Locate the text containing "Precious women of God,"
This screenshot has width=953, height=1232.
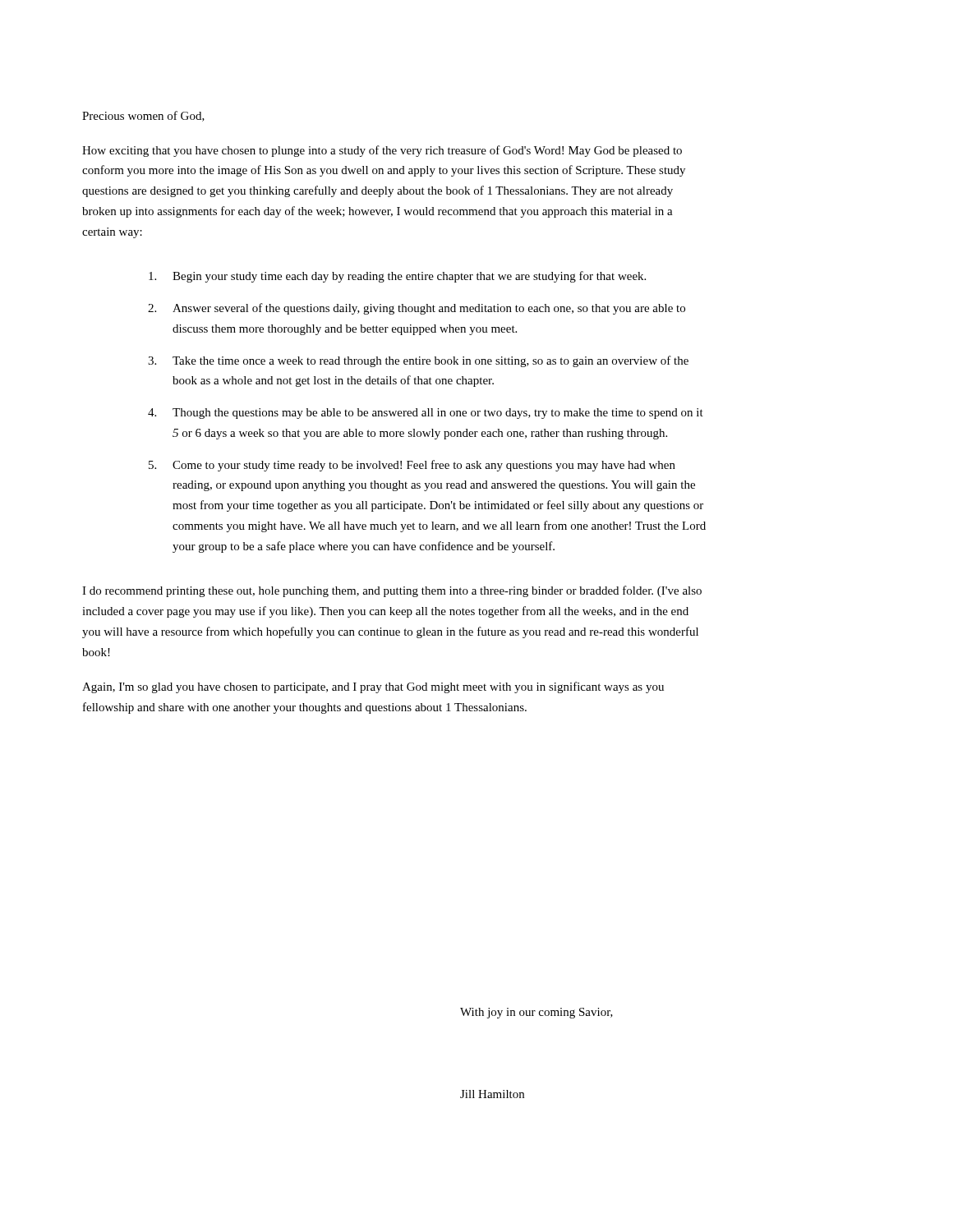143,116
